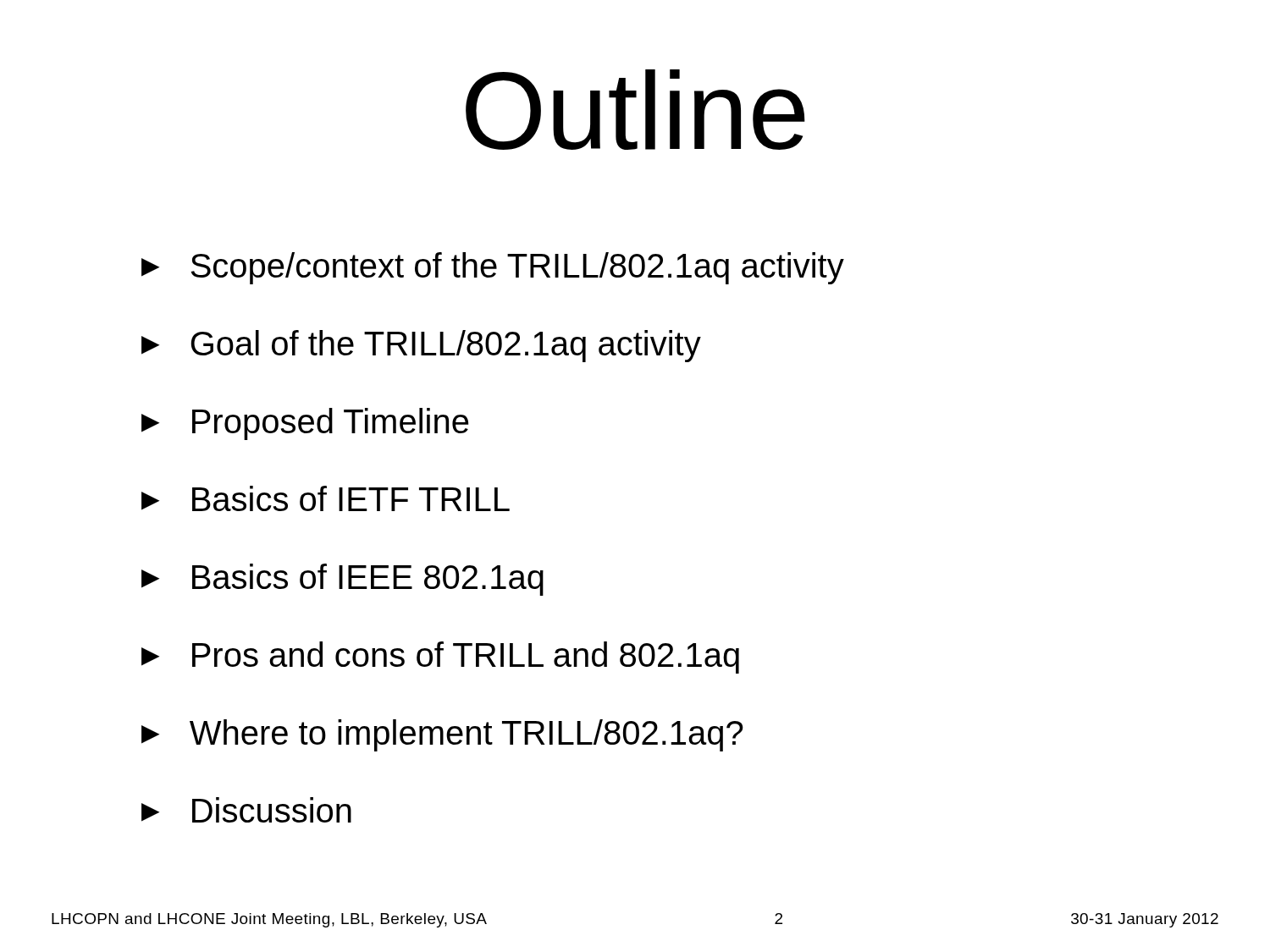The height and width of the screenshot is (952, 1270).
Task: Where does it say "► Proposed Timeline"?
Action: pyautogui.click(x=303, y=421)
